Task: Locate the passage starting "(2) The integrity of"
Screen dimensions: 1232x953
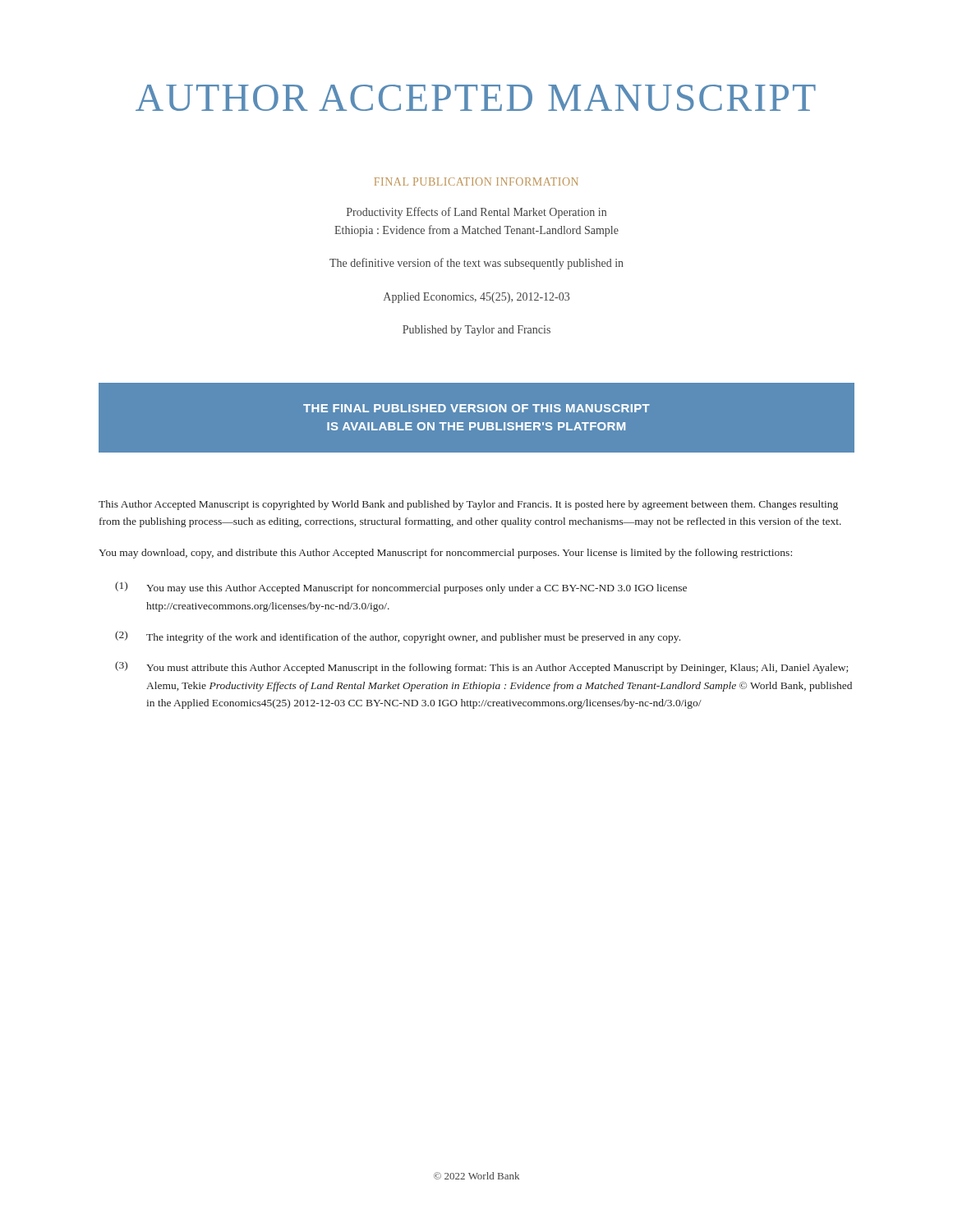Action: click(485, 637)
